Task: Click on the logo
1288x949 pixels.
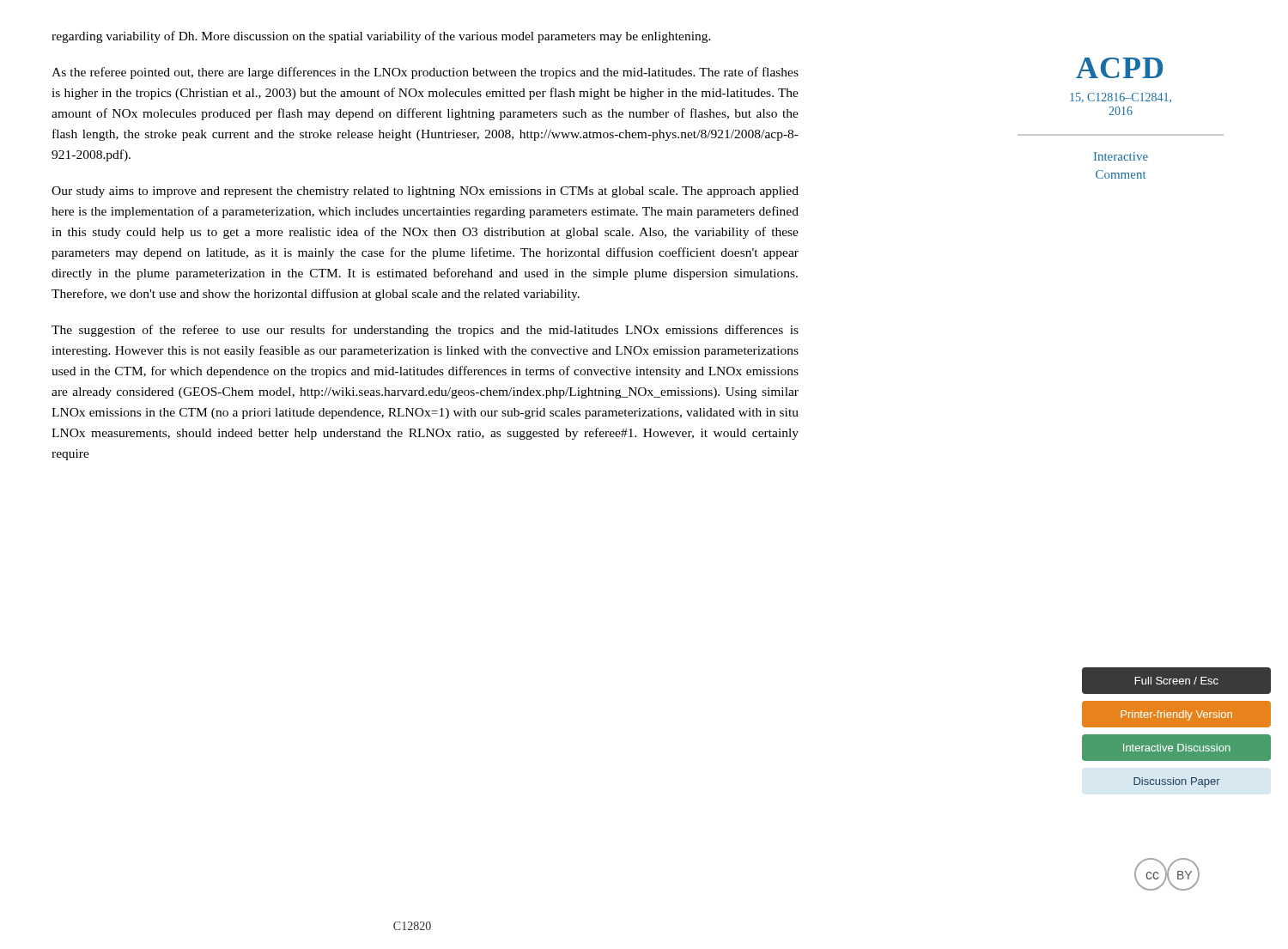Action: click(x=1172, y=876)
